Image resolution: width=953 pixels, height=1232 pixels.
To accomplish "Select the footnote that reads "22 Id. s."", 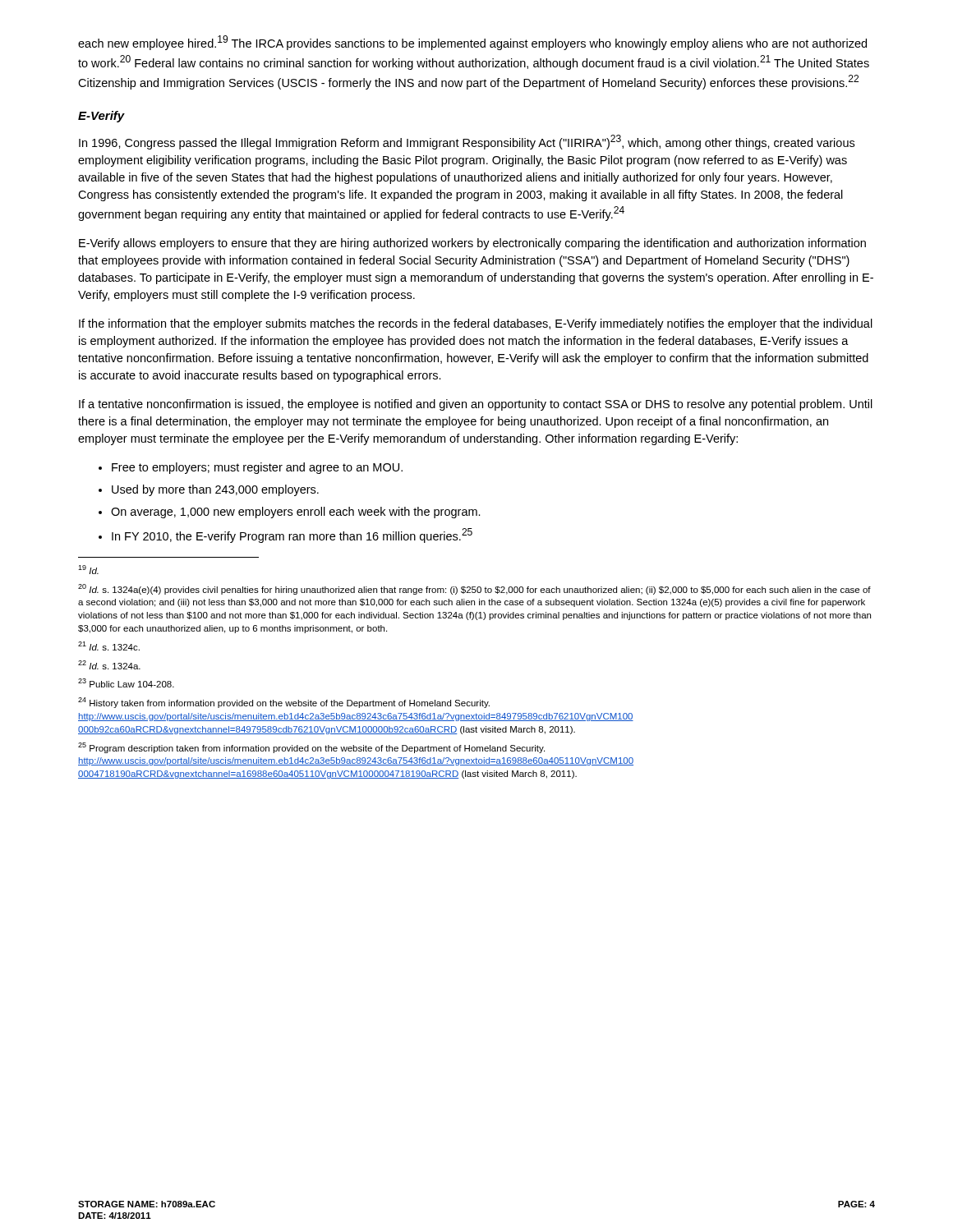I will (109, 665).
